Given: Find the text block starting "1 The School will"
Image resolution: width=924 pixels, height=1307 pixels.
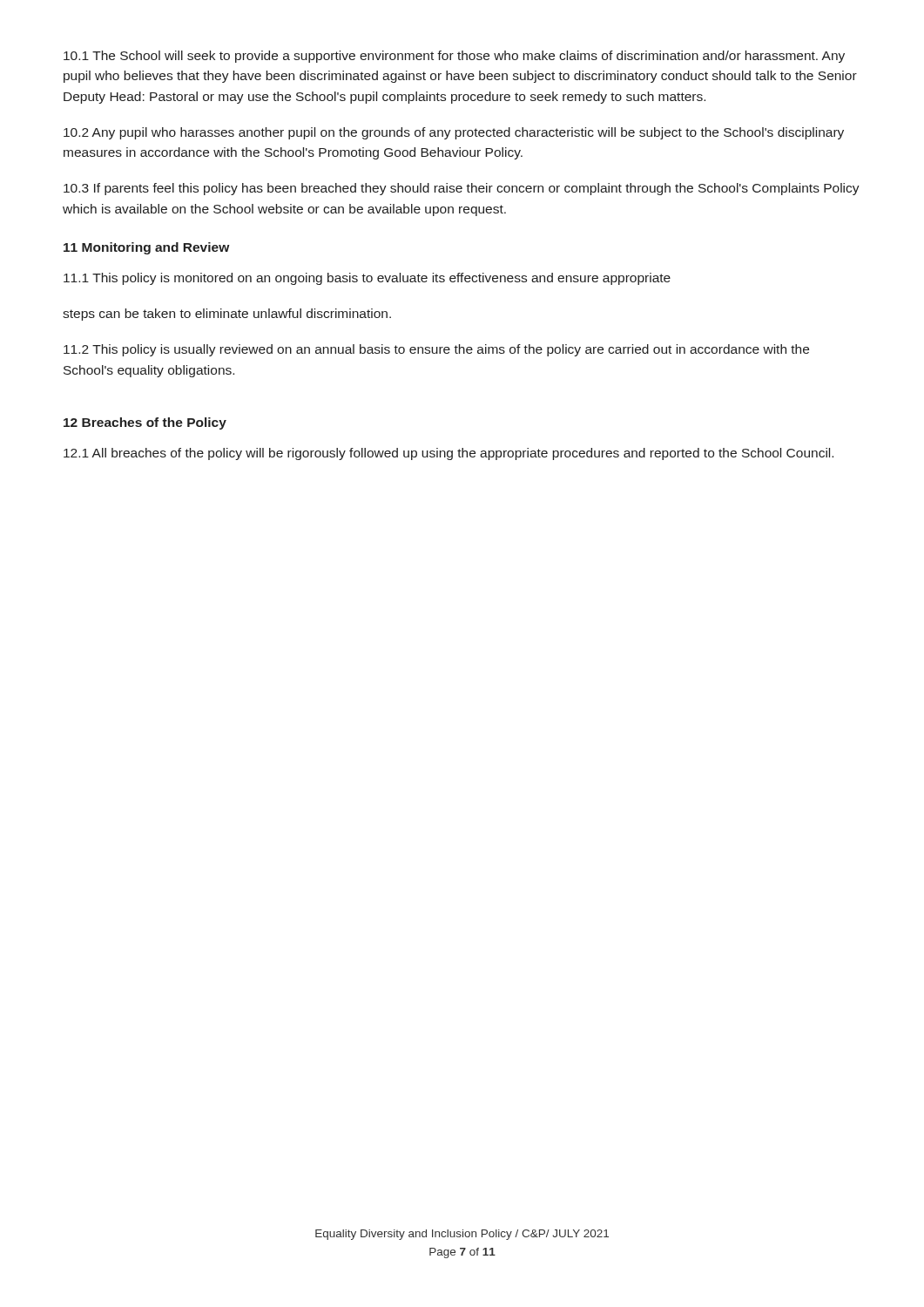Looking at the screenshot, I should coord(460,76).
